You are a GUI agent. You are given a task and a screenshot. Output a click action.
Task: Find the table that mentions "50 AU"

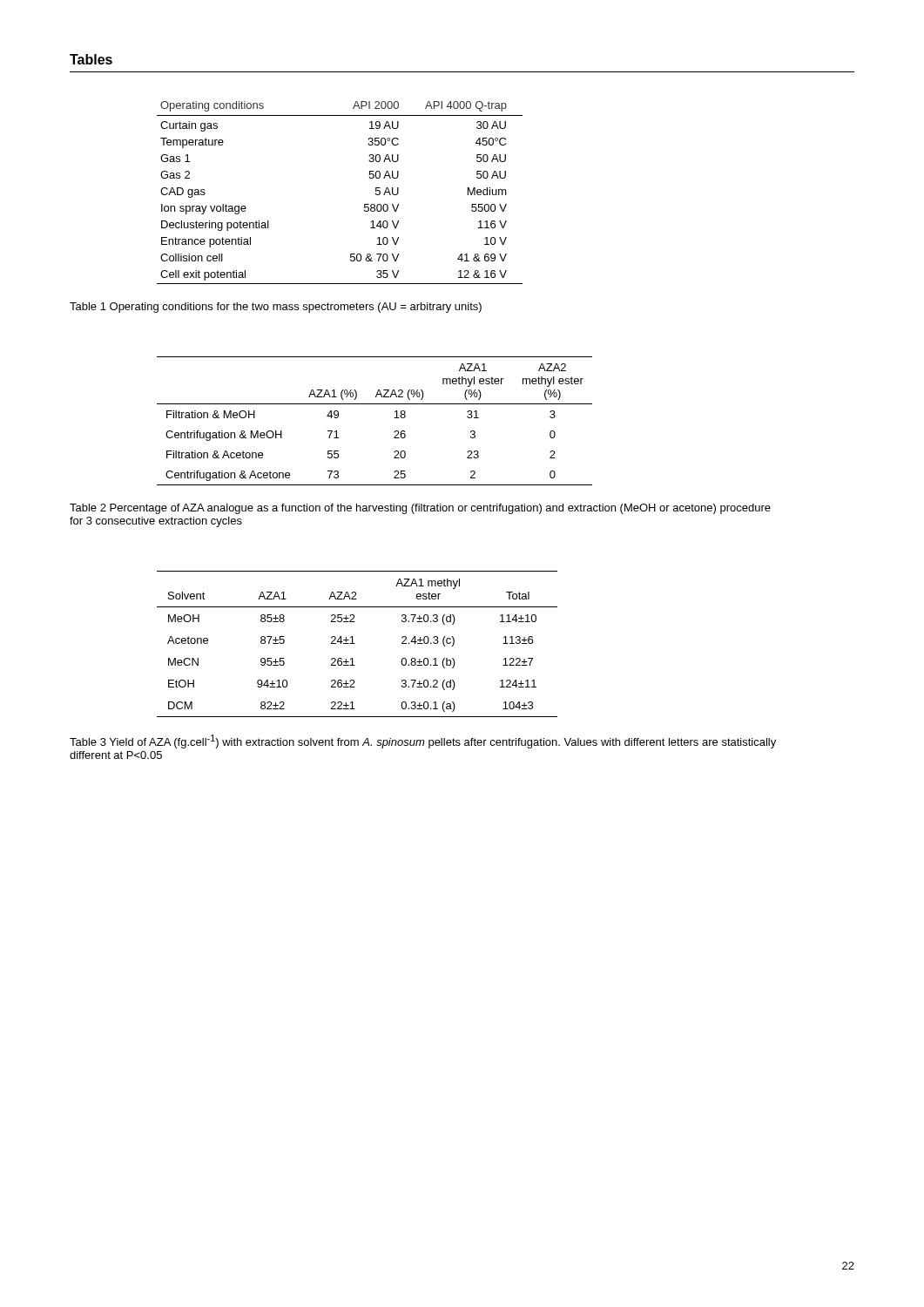[506, 190]
